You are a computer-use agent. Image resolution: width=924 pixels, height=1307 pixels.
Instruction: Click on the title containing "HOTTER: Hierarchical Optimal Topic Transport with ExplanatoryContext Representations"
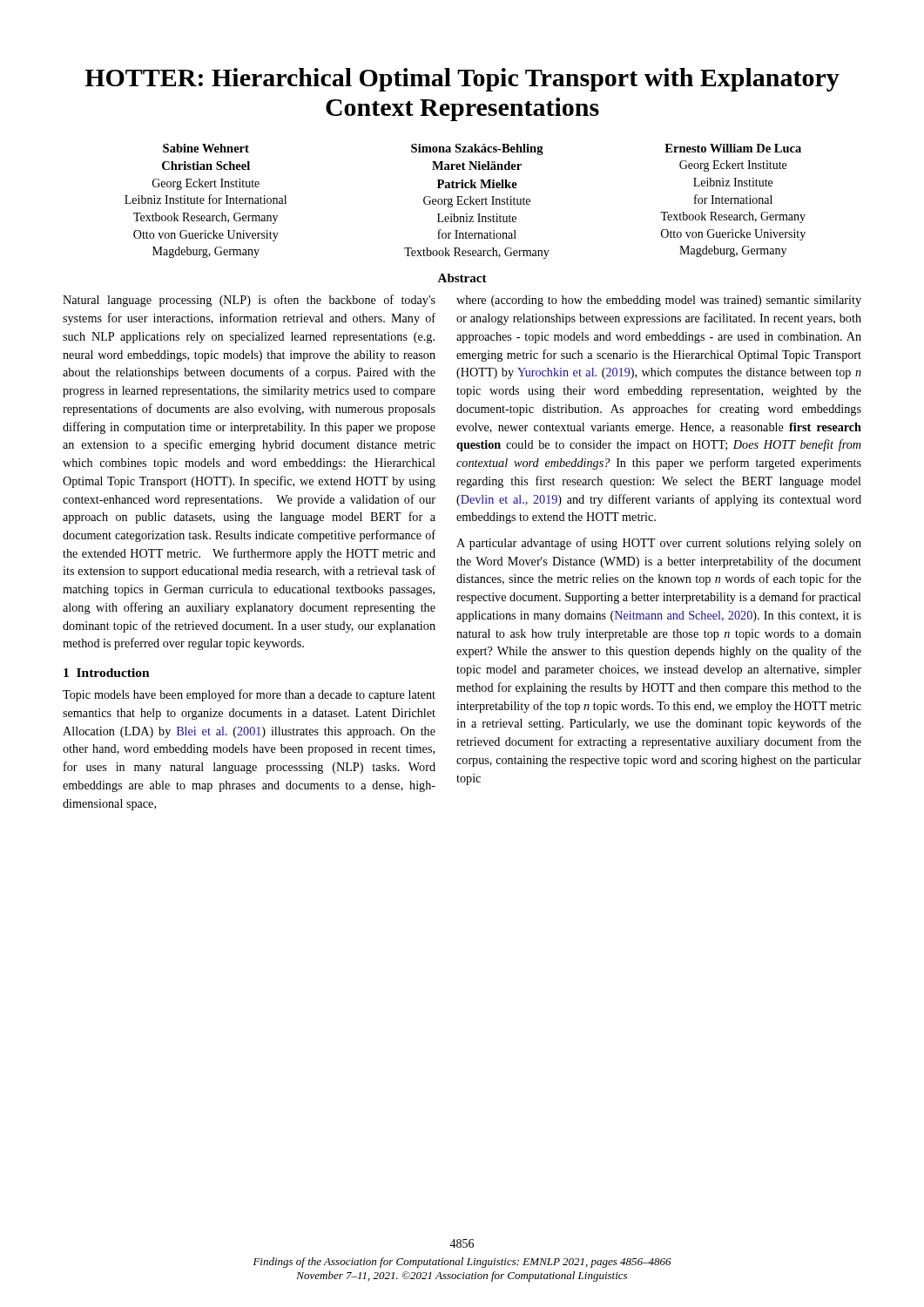(x=462, y=92)
